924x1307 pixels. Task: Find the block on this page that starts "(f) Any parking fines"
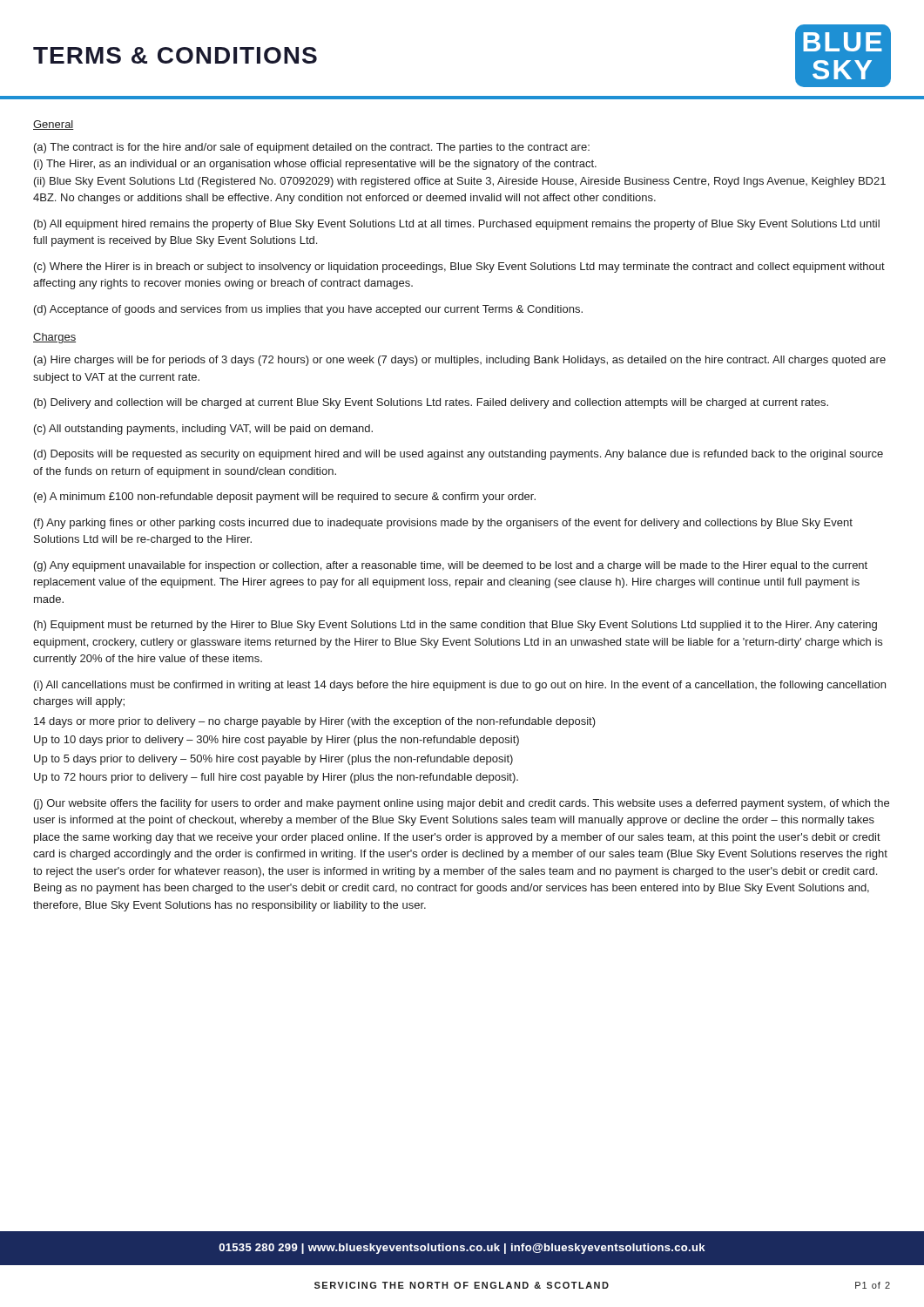click(443, 531)
